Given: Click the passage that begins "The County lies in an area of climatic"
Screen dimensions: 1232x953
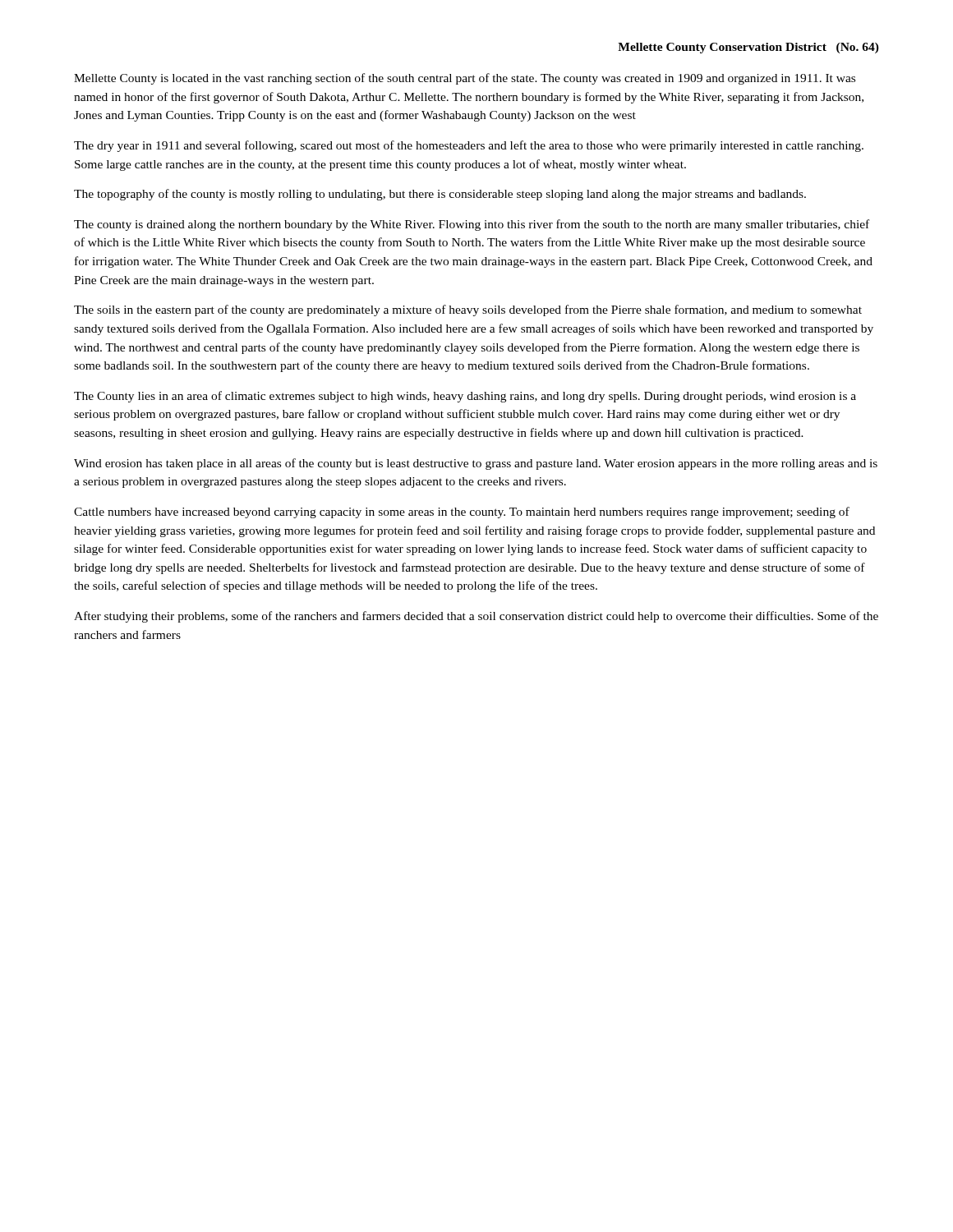Looking at the screenshot, I should (x=465, y=414).
